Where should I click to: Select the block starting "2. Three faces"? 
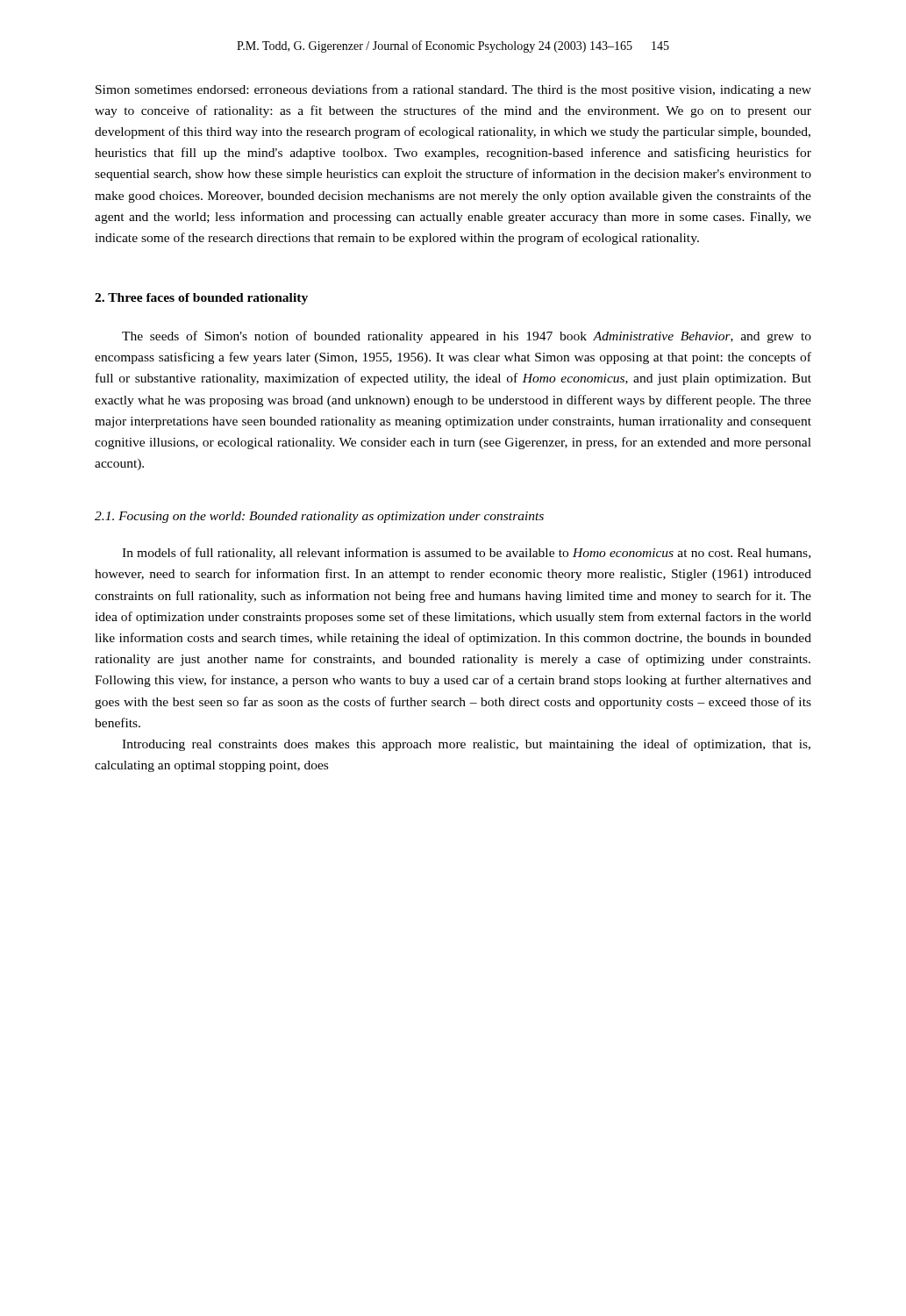pos(201,297)
